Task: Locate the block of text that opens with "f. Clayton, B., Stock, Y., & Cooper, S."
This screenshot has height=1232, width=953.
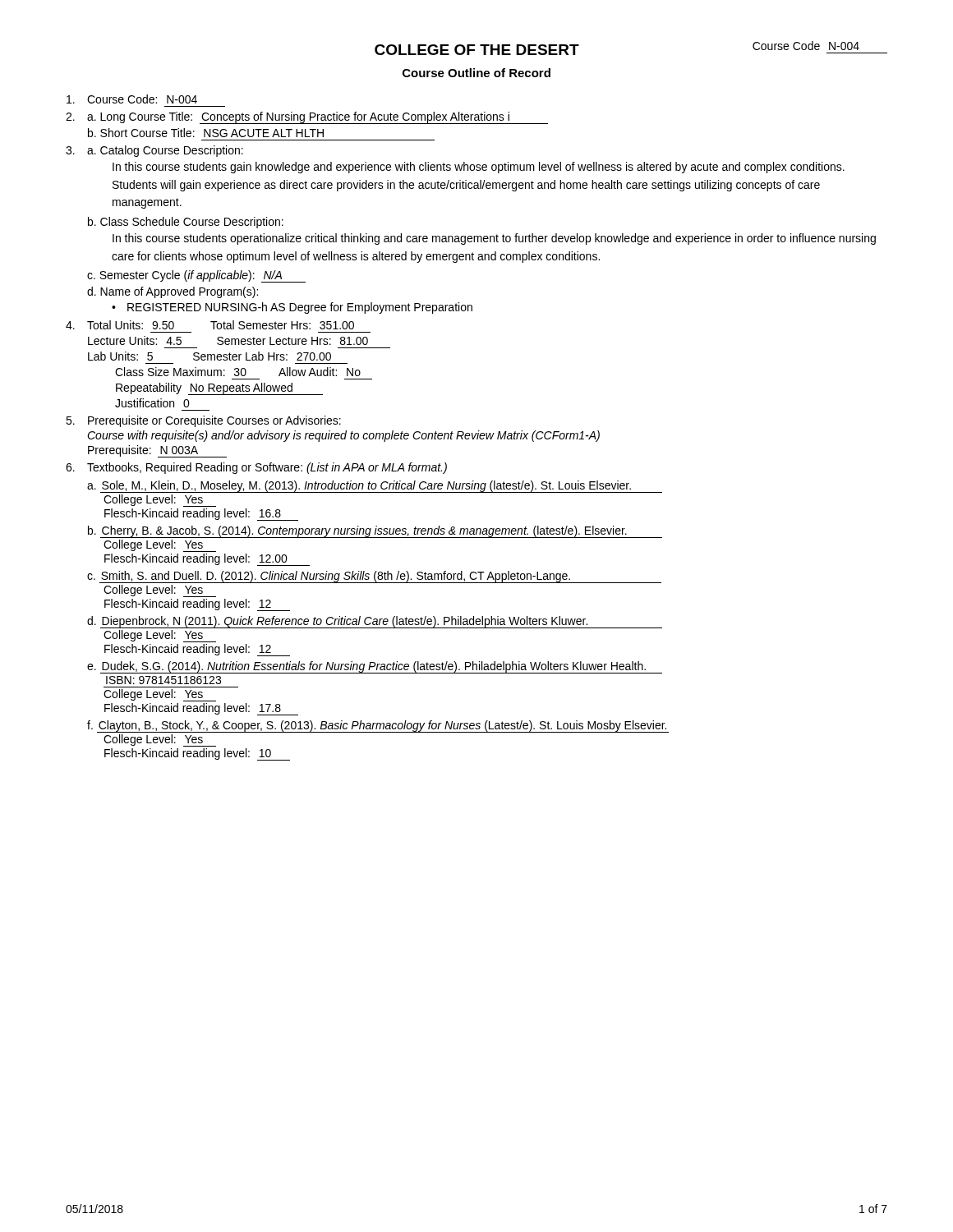Action: click(x=487, y=740)
